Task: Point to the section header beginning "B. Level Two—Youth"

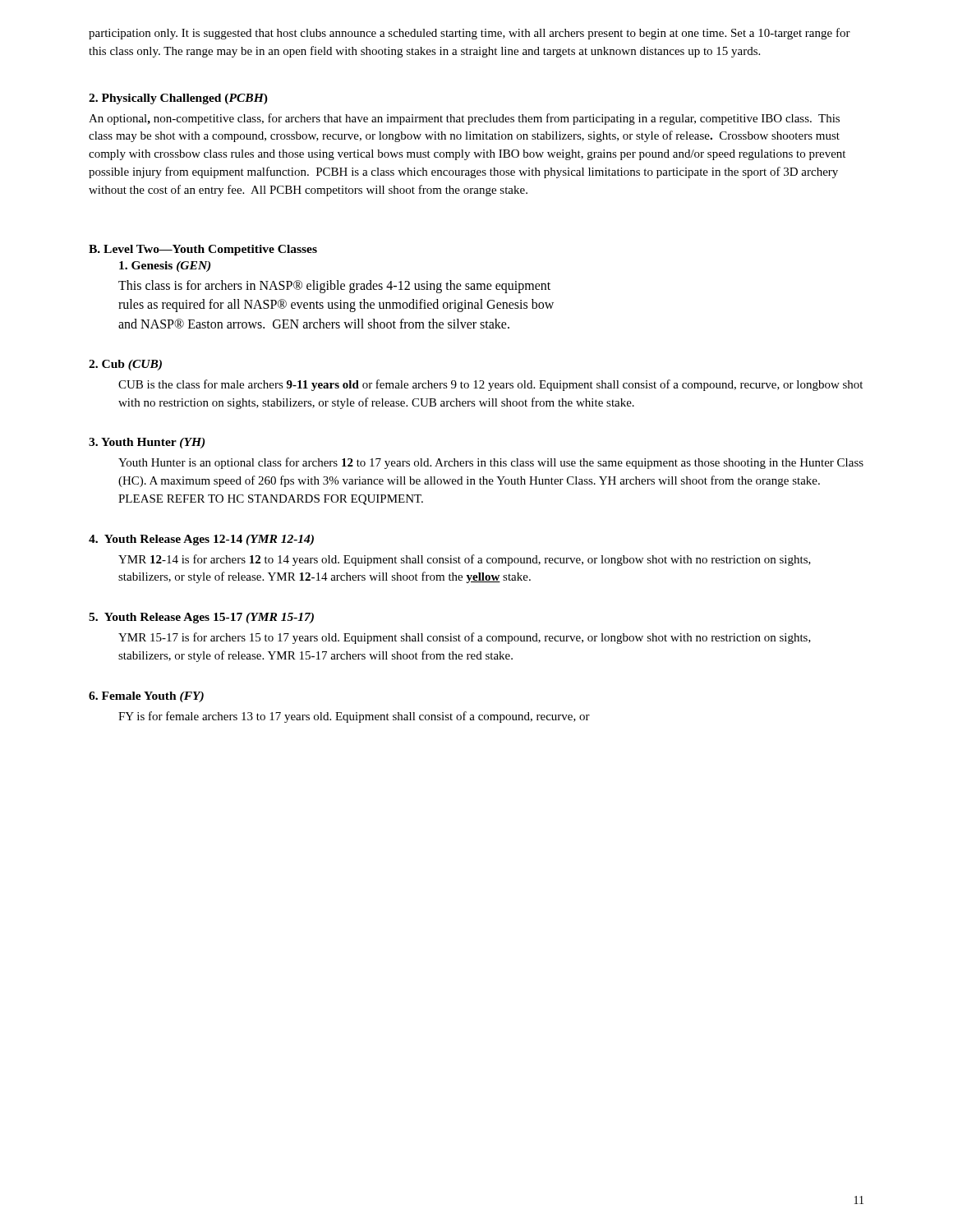Action: coord(203,249)
